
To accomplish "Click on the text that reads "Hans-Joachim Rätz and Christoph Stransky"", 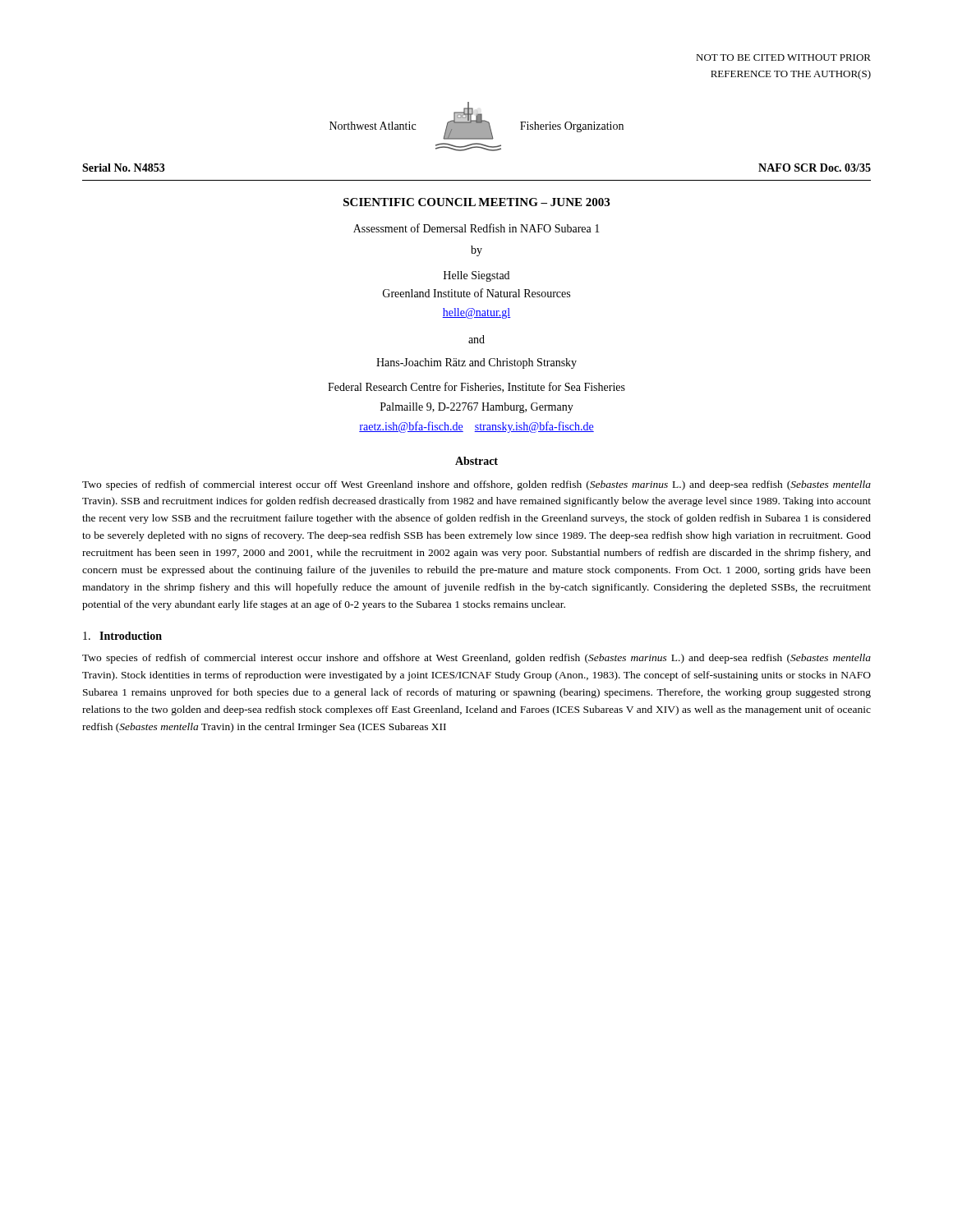I will 476,363.
